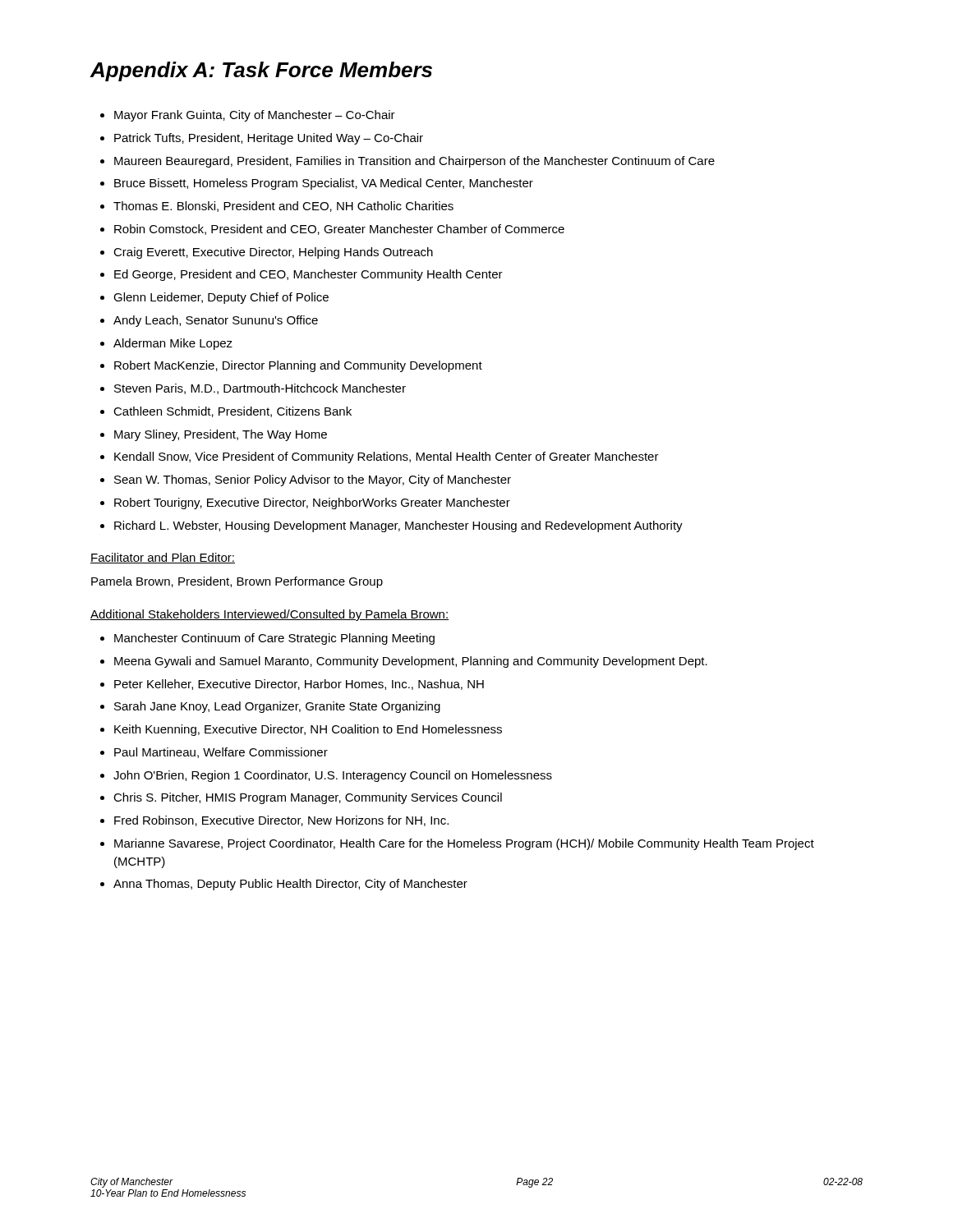Find "Robert MacKenzie, Director Planning and Community Development" on this page
The image size is (953, 1232).
(488, 366)
